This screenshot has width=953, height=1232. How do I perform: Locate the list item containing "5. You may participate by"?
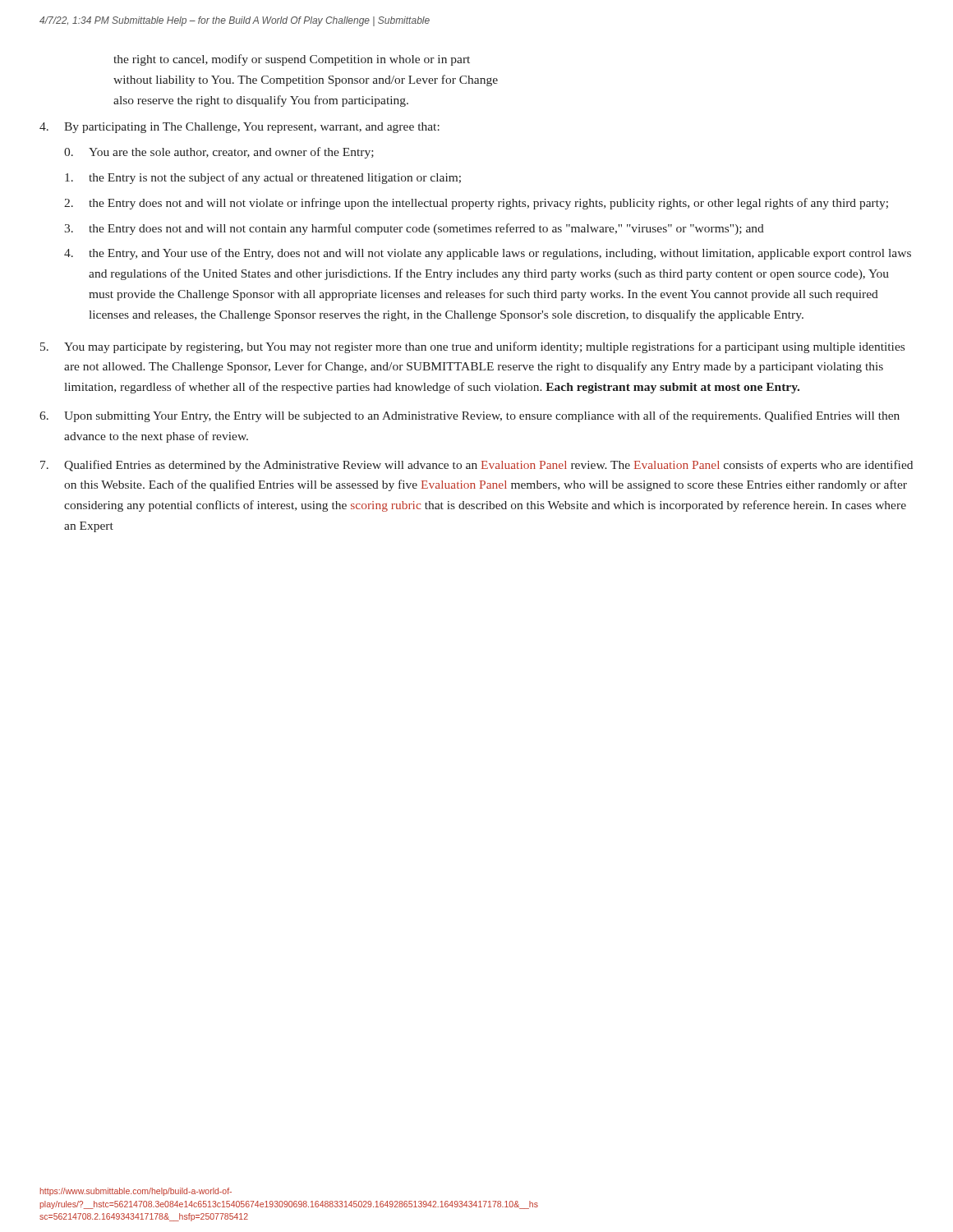(x=476, y=367)
